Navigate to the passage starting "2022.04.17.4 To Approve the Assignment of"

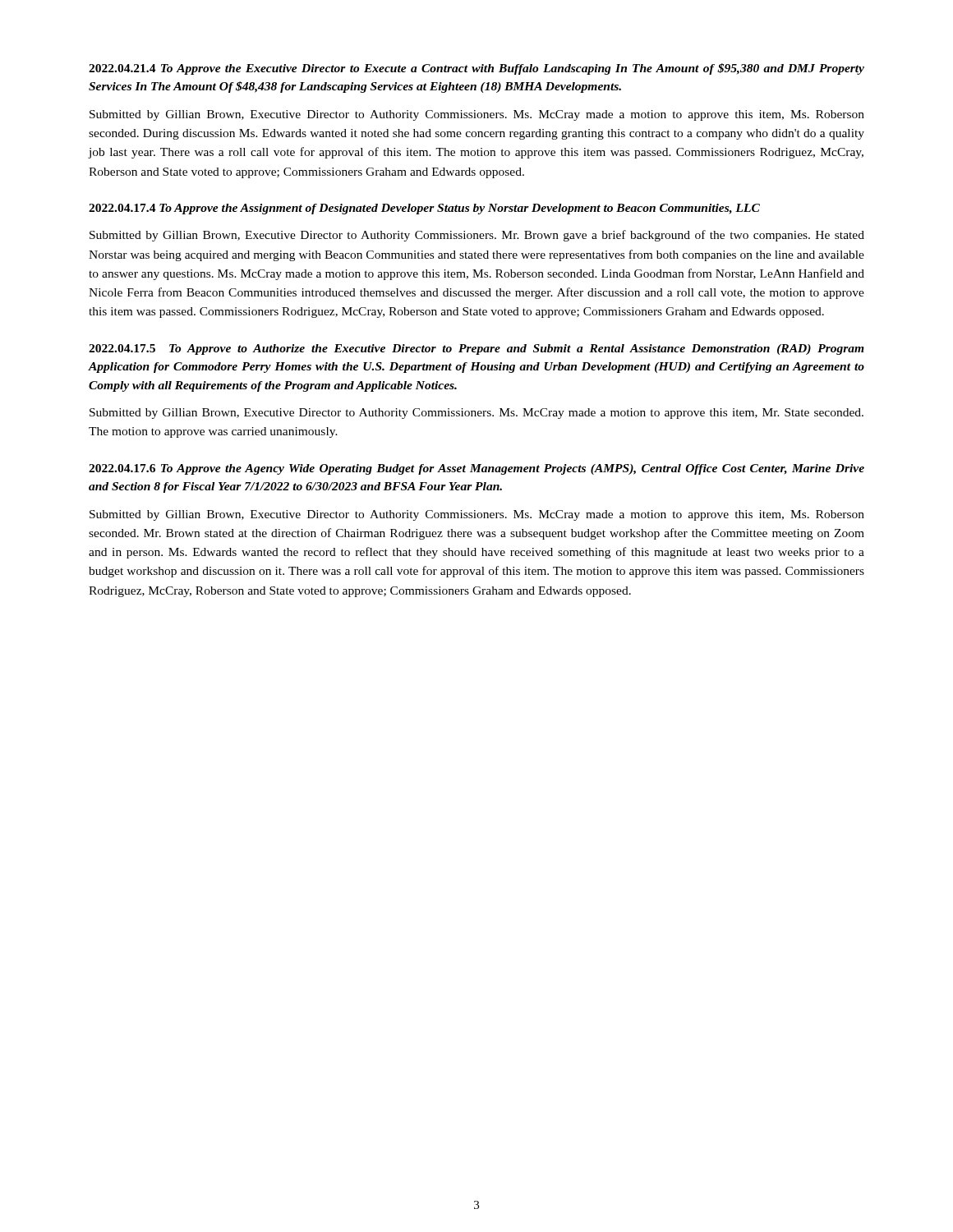coord(424,207)
